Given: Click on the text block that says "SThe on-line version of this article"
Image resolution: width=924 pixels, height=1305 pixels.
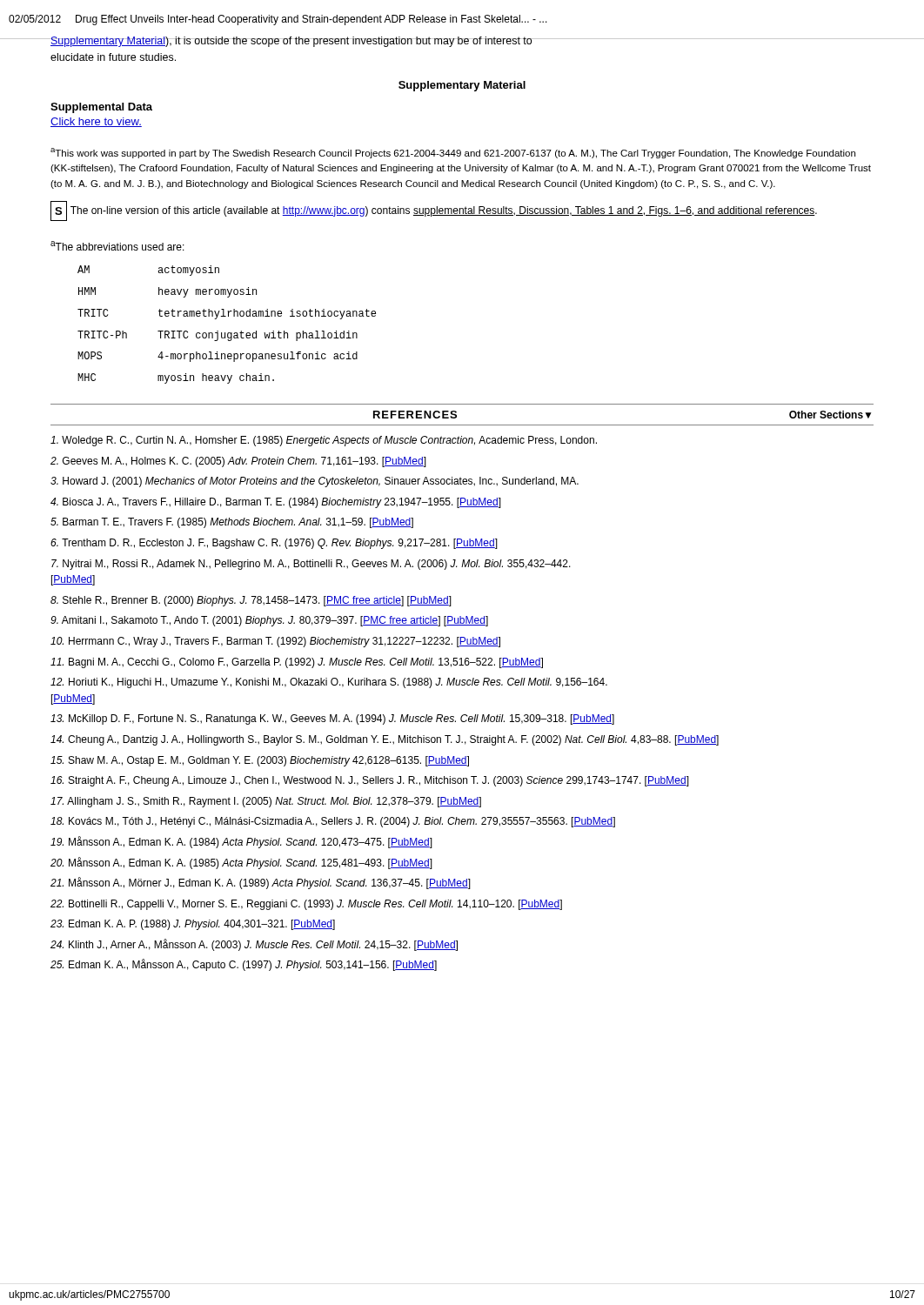Looking at the screenshot, I should 434,211.
